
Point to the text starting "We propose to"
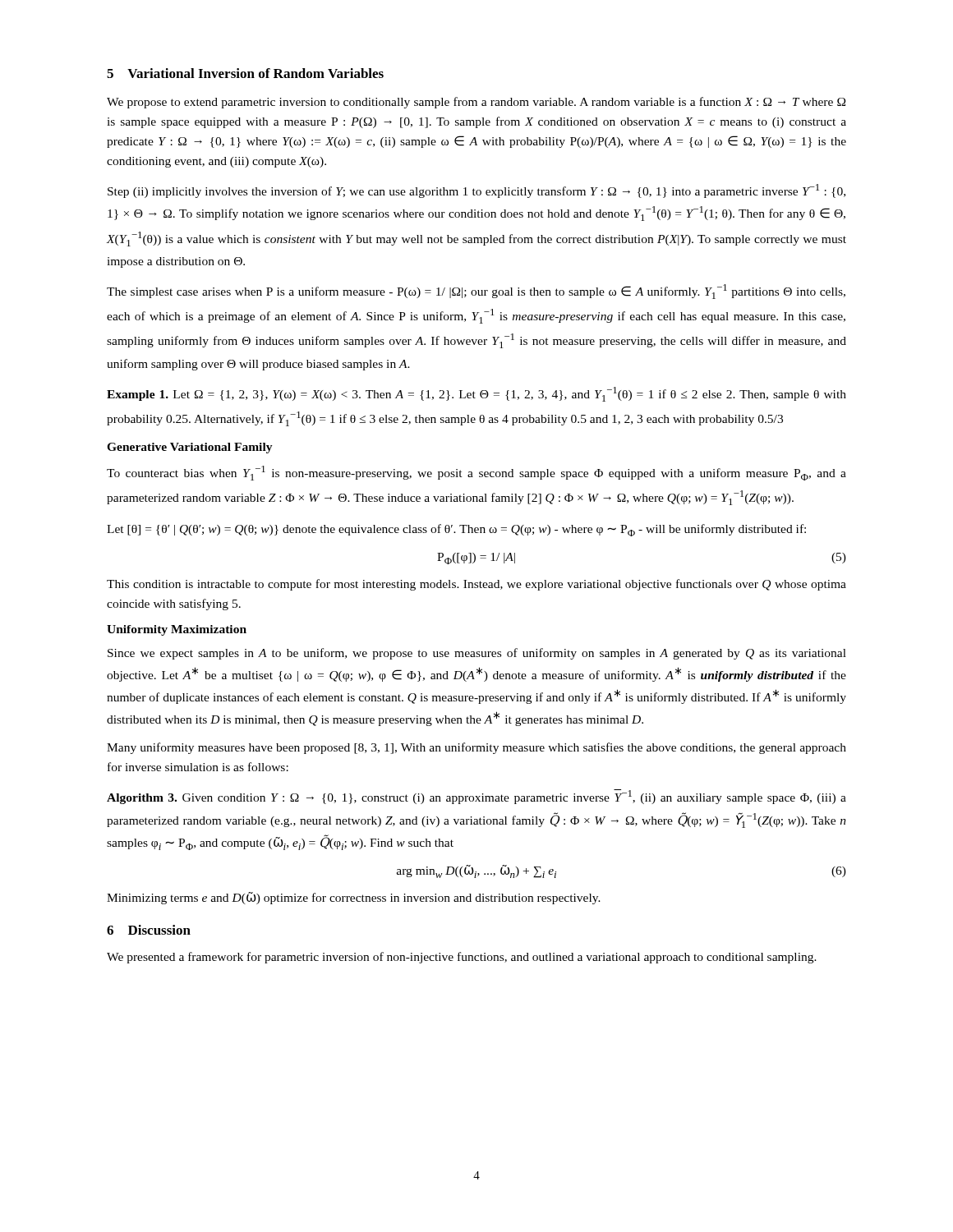pyautogui.click(x=476, y=131)
